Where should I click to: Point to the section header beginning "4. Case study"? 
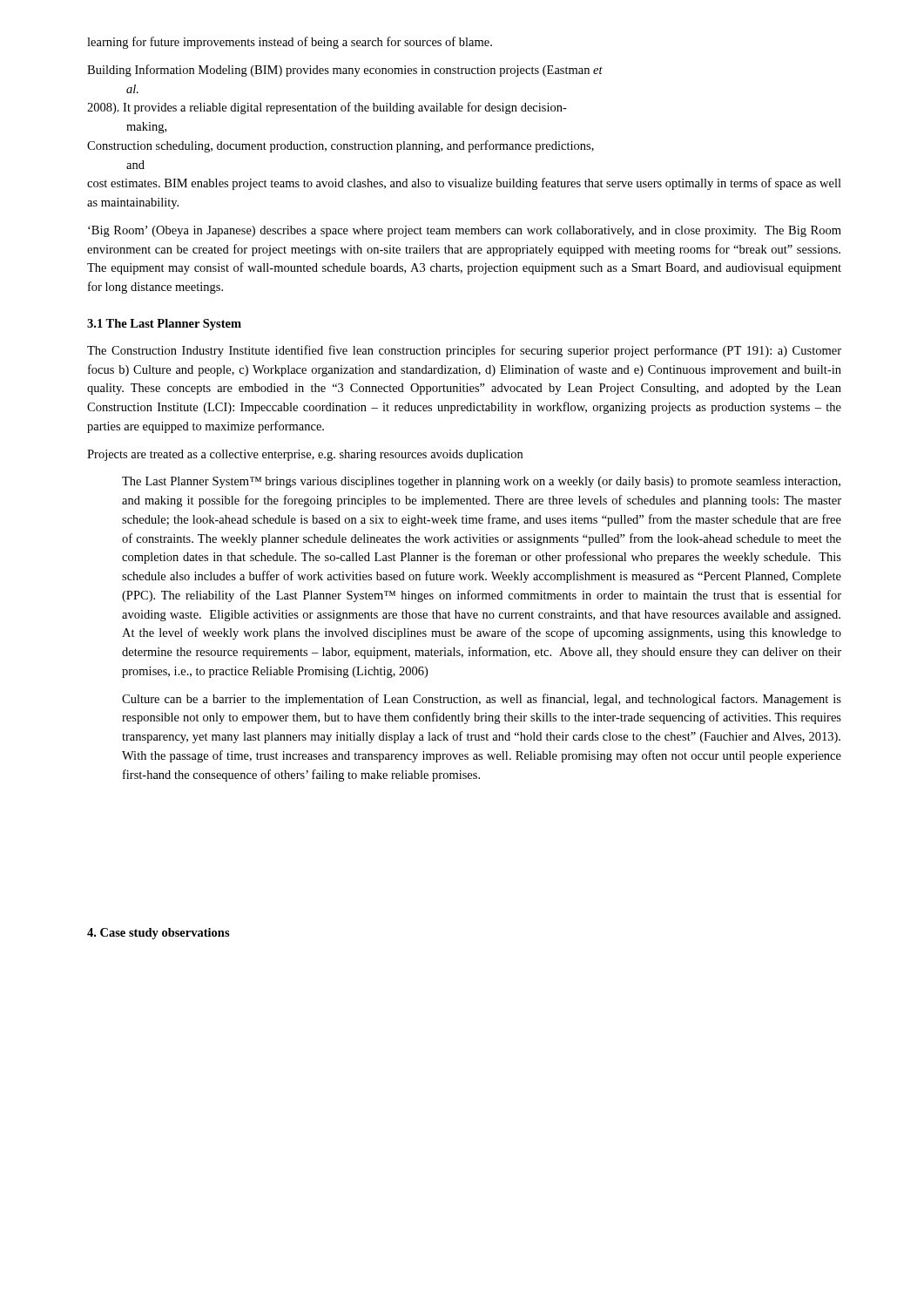(x=158, y=934)
